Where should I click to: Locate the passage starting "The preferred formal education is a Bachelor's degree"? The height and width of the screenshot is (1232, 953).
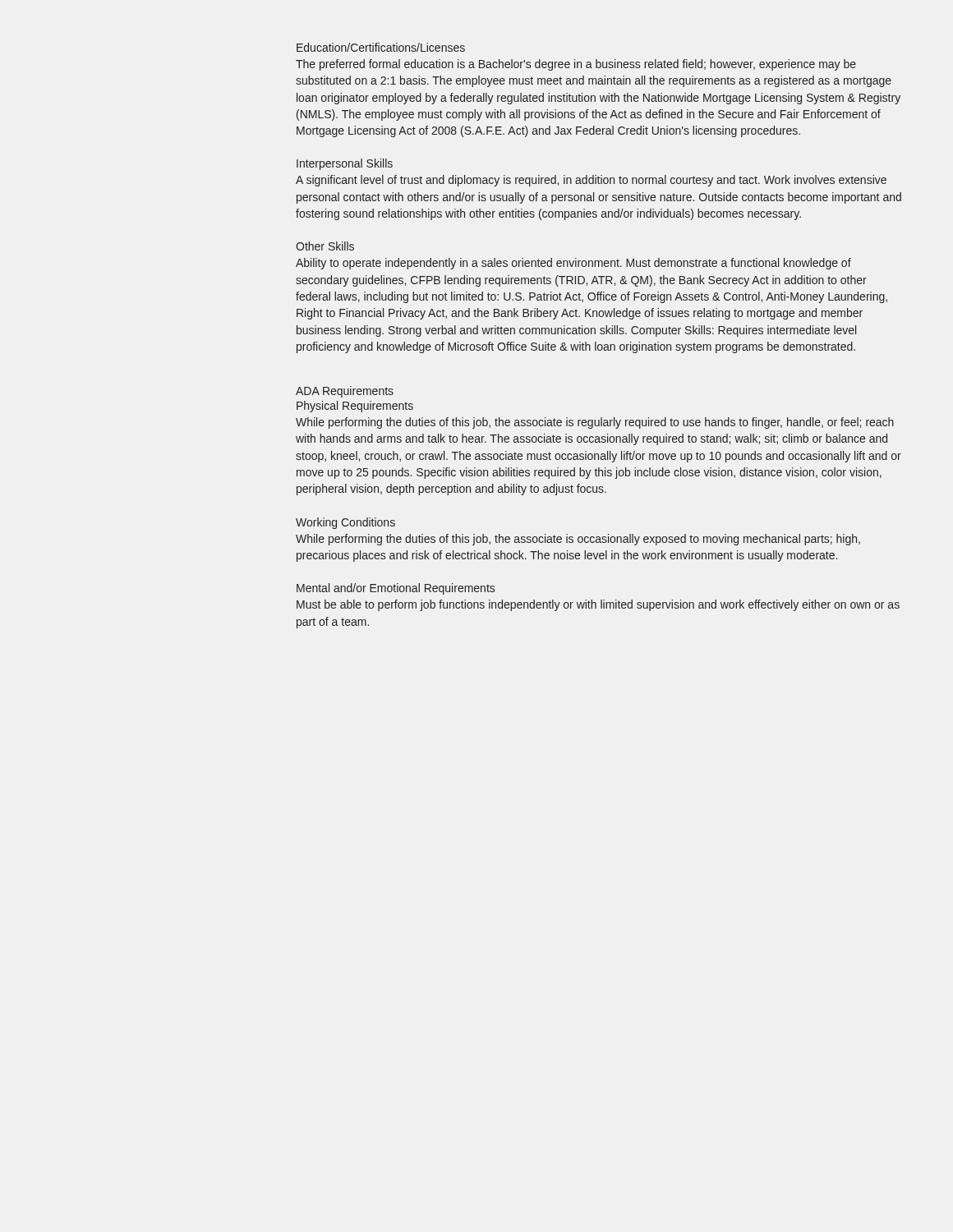pos(598,97)
